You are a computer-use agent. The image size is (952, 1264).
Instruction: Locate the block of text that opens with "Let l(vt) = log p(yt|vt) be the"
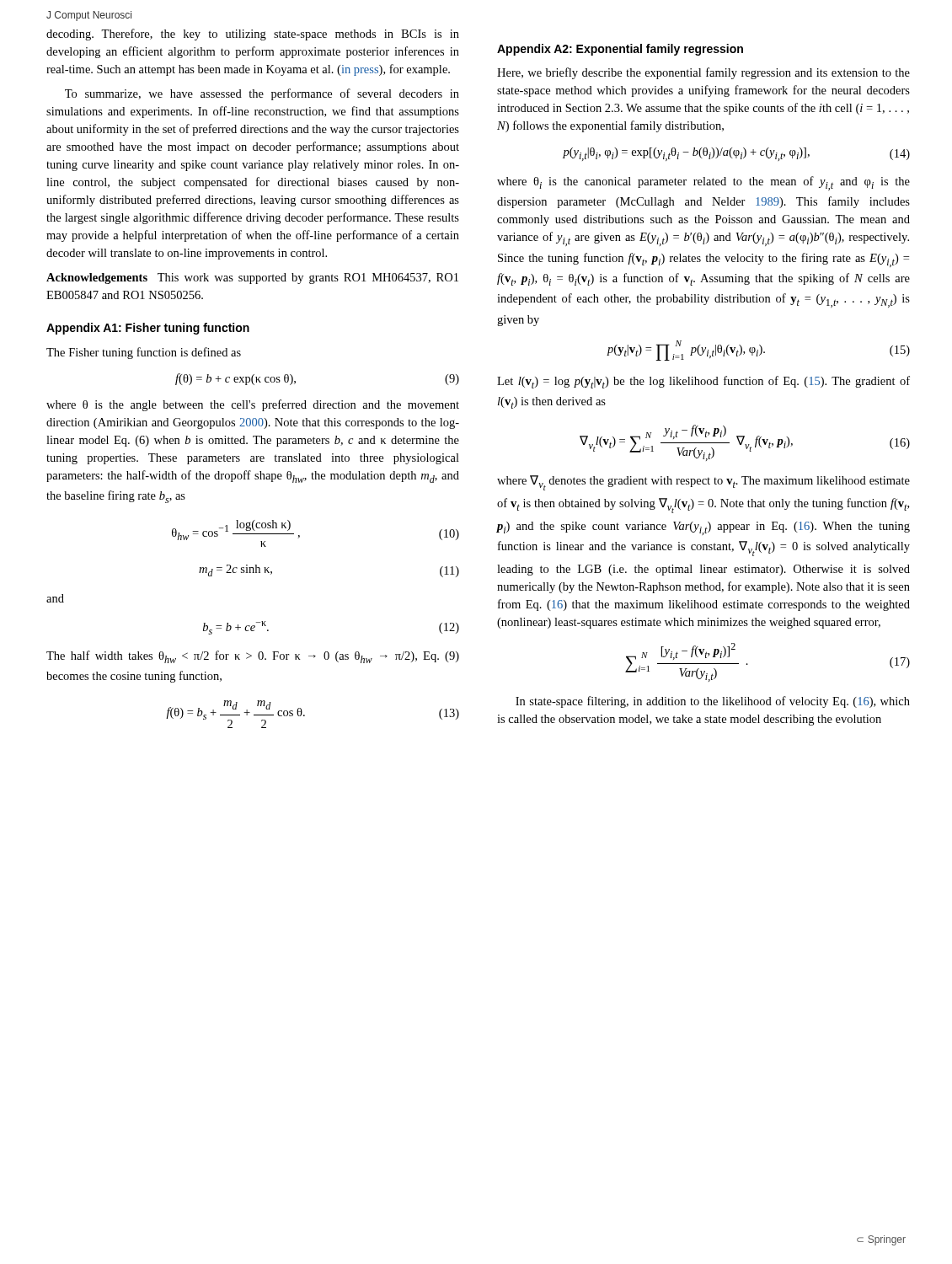pyautogui.click(x=703, y=393)
